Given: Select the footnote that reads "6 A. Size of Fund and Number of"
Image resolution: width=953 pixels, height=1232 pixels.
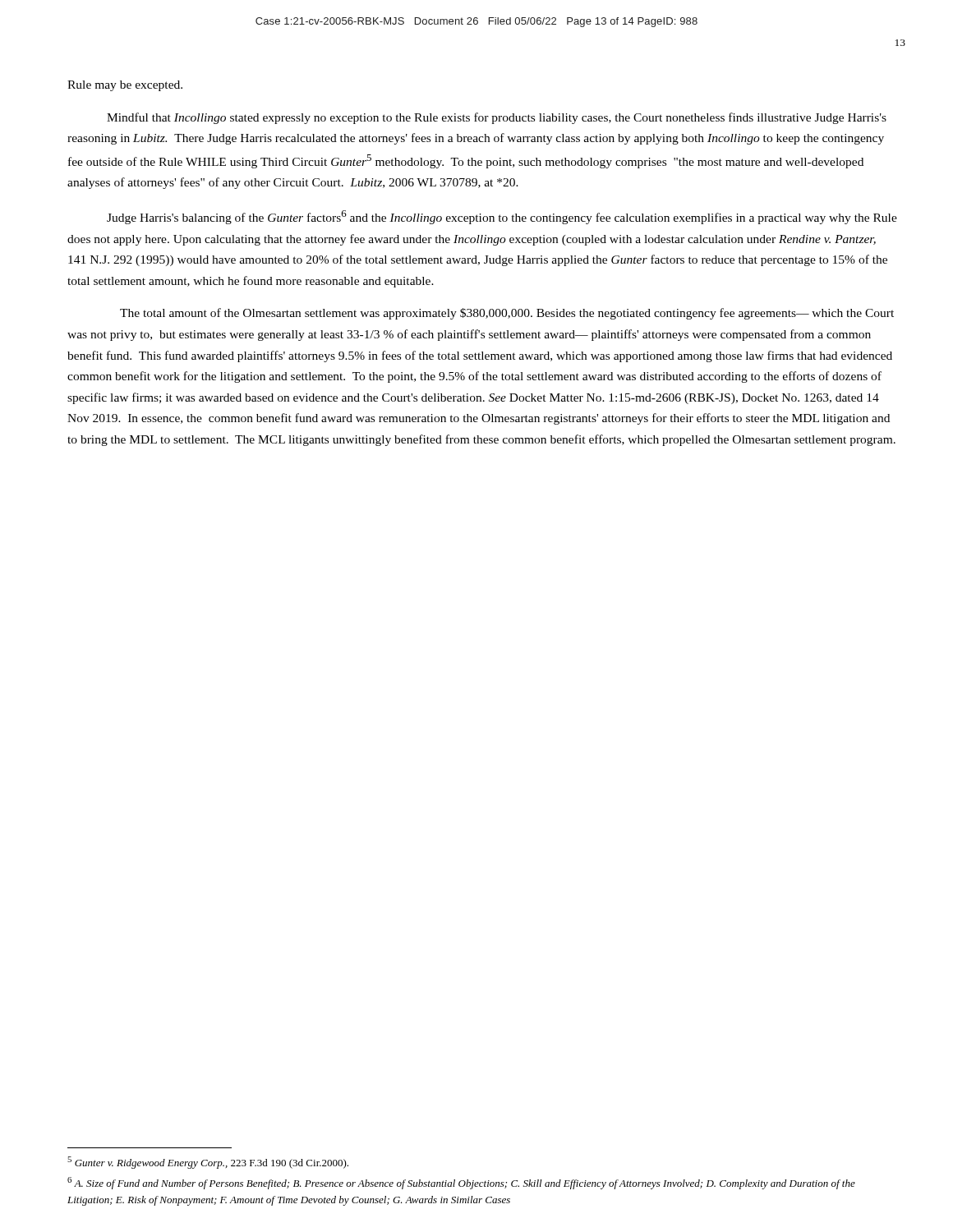Looking at the screenshot, I should click(461, 1190).
